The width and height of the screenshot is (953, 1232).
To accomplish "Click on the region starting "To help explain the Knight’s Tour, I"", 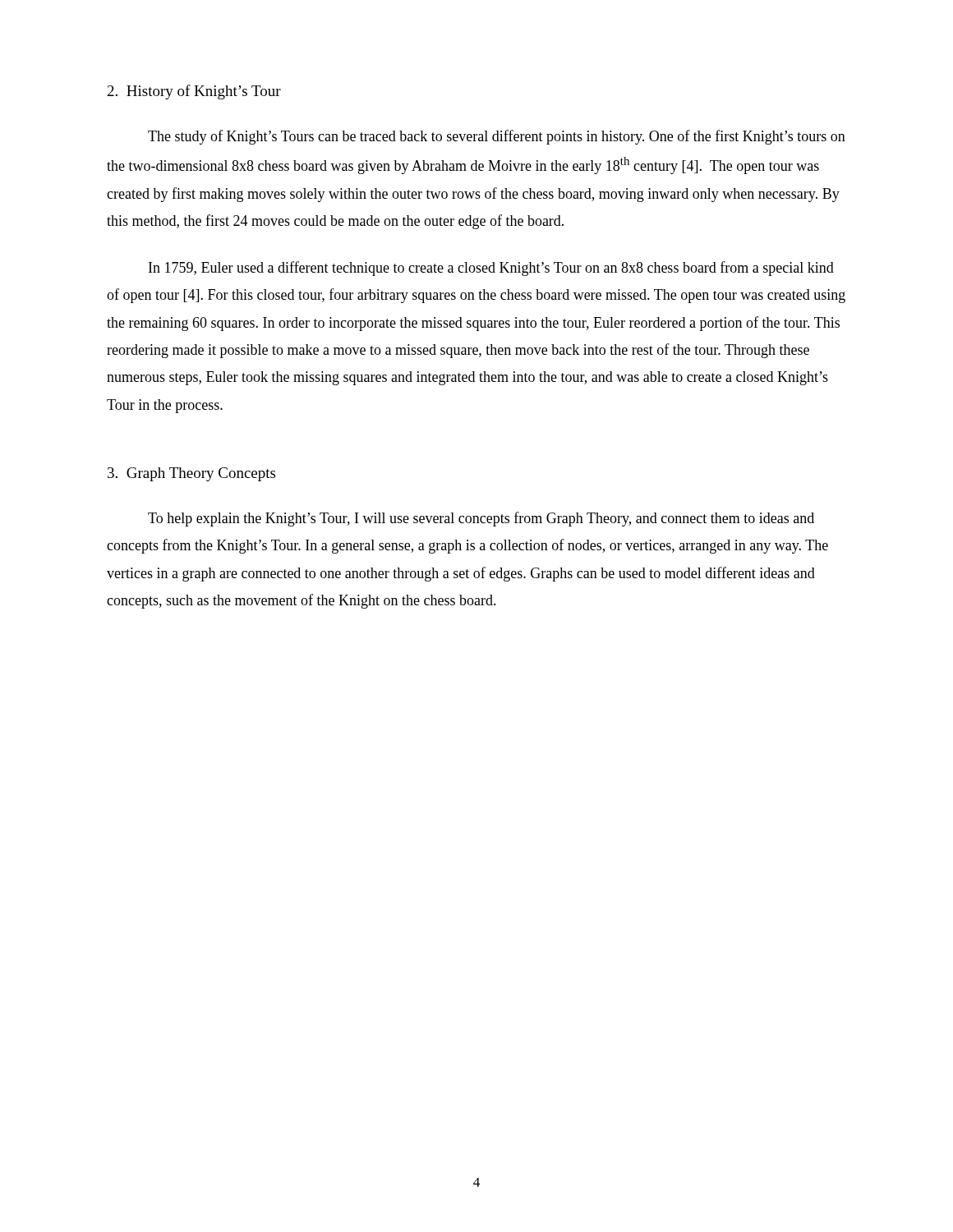I will click(x=468, y=559).
